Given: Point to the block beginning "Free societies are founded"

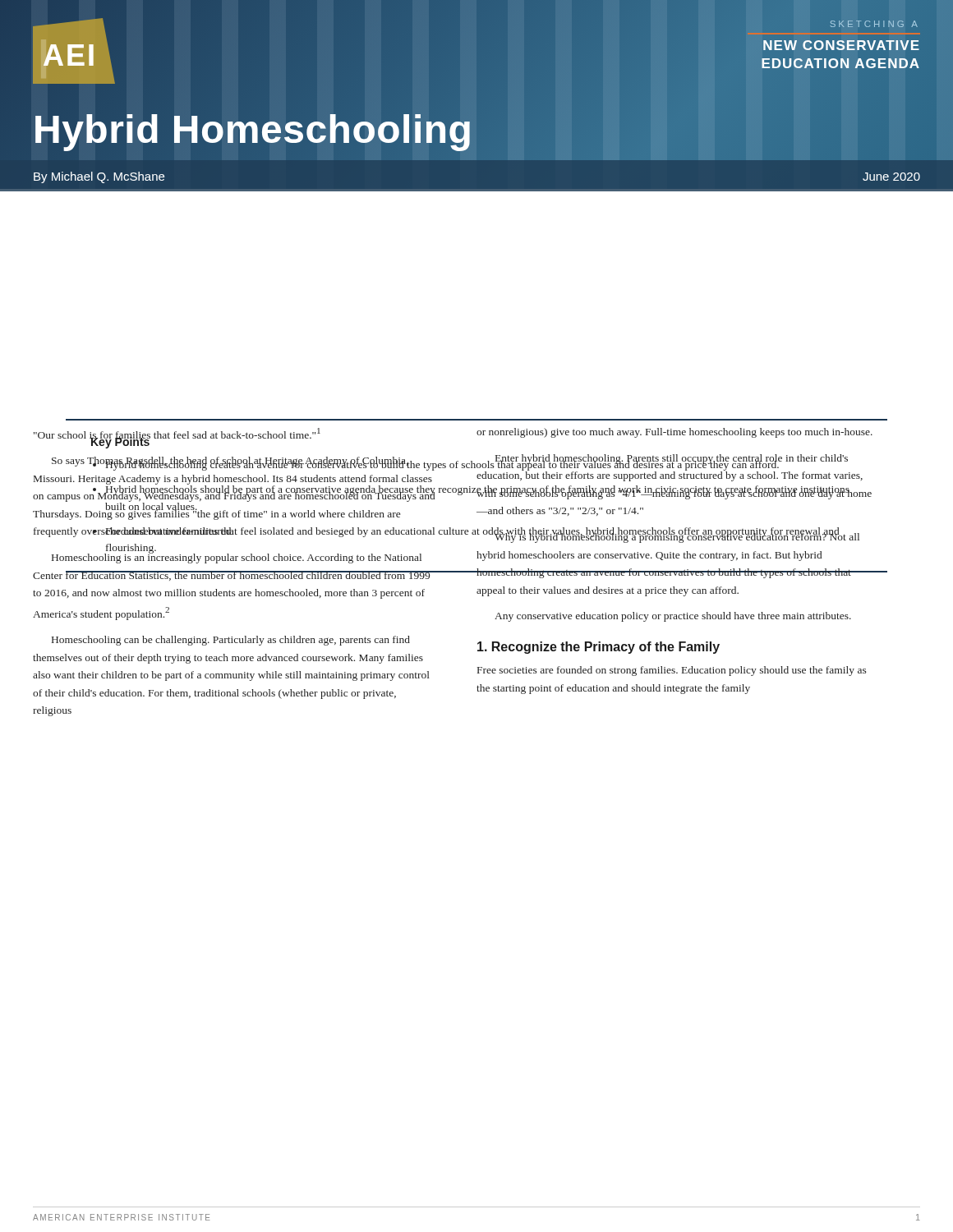Looking at the screenshot, I should click(x=678, y=679).
